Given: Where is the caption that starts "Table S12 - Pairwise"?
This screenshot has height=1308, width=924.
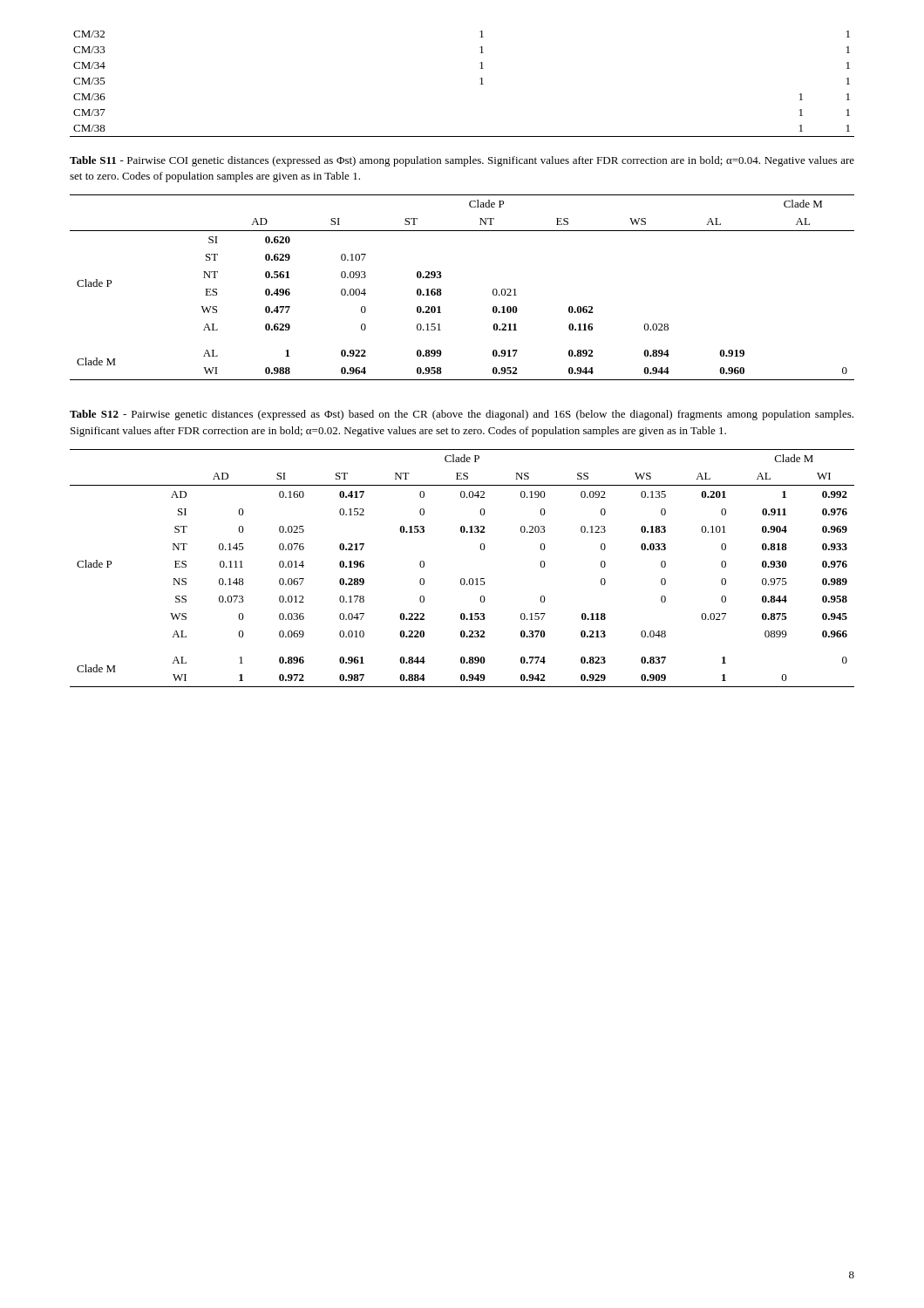Looking at the screenshot, I should 462,423.
